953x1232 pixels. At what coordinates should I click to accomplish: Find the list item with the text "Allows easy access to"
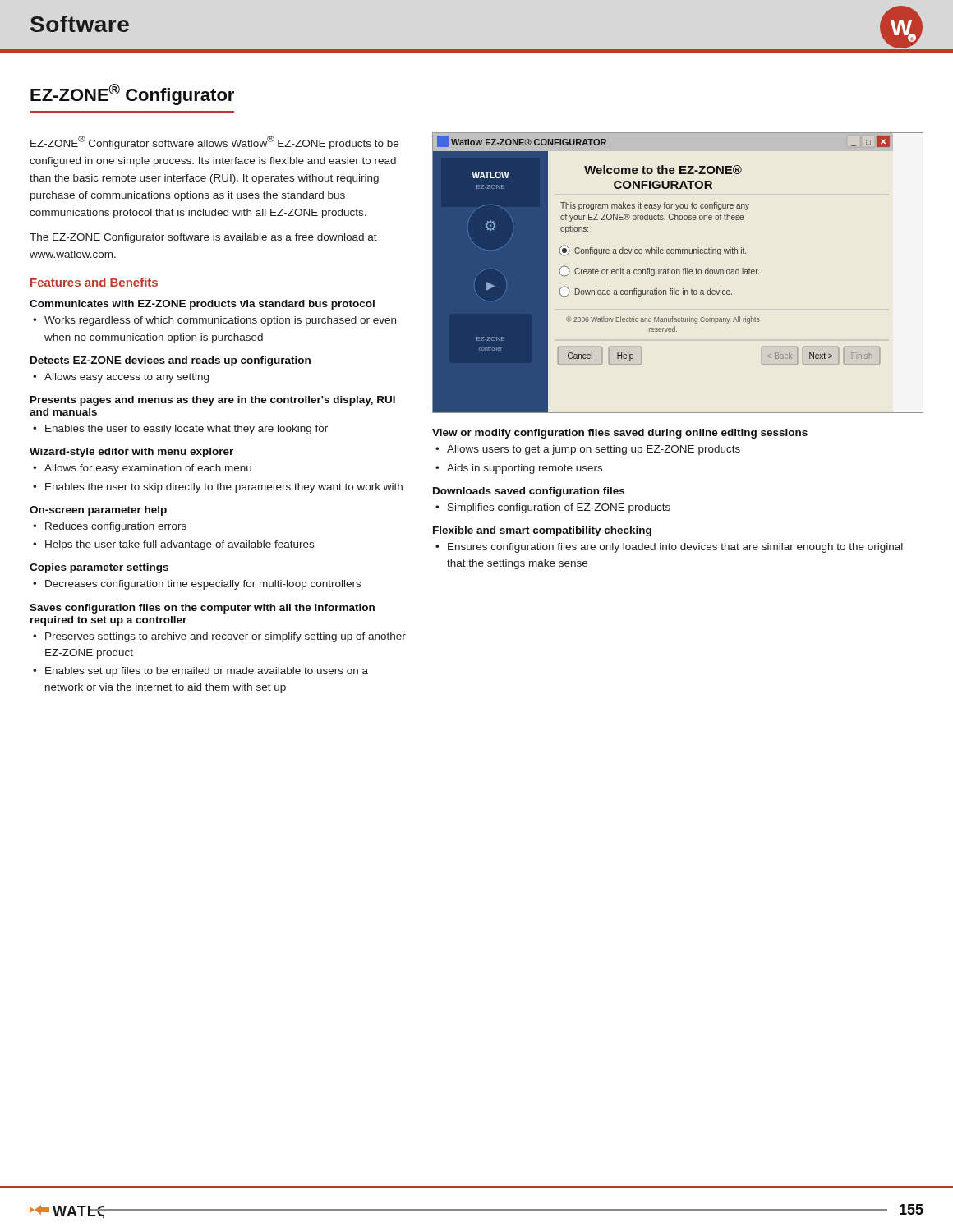point(127,376)
